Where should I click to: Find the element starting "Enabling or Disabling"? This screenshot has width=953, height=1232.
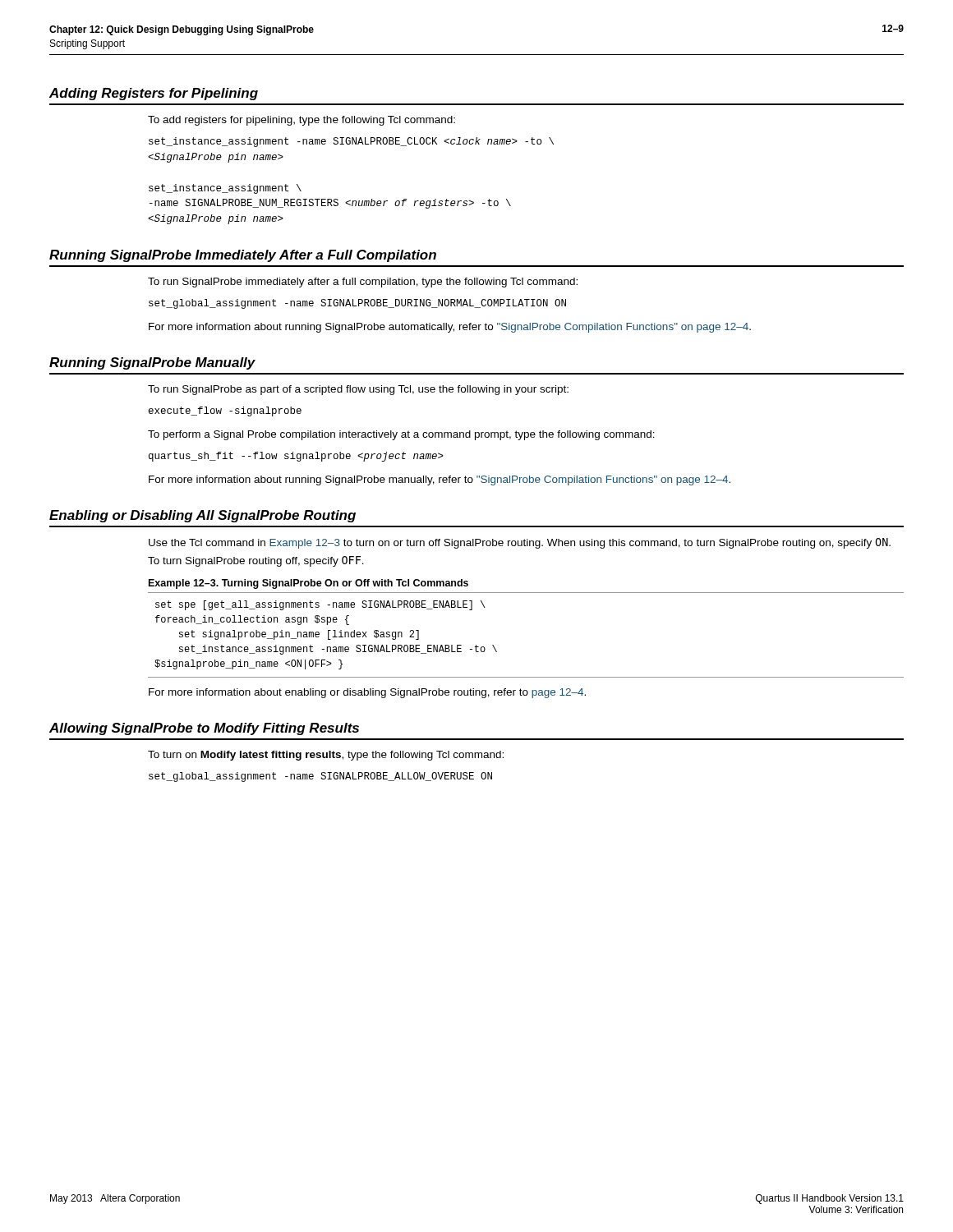203,516
